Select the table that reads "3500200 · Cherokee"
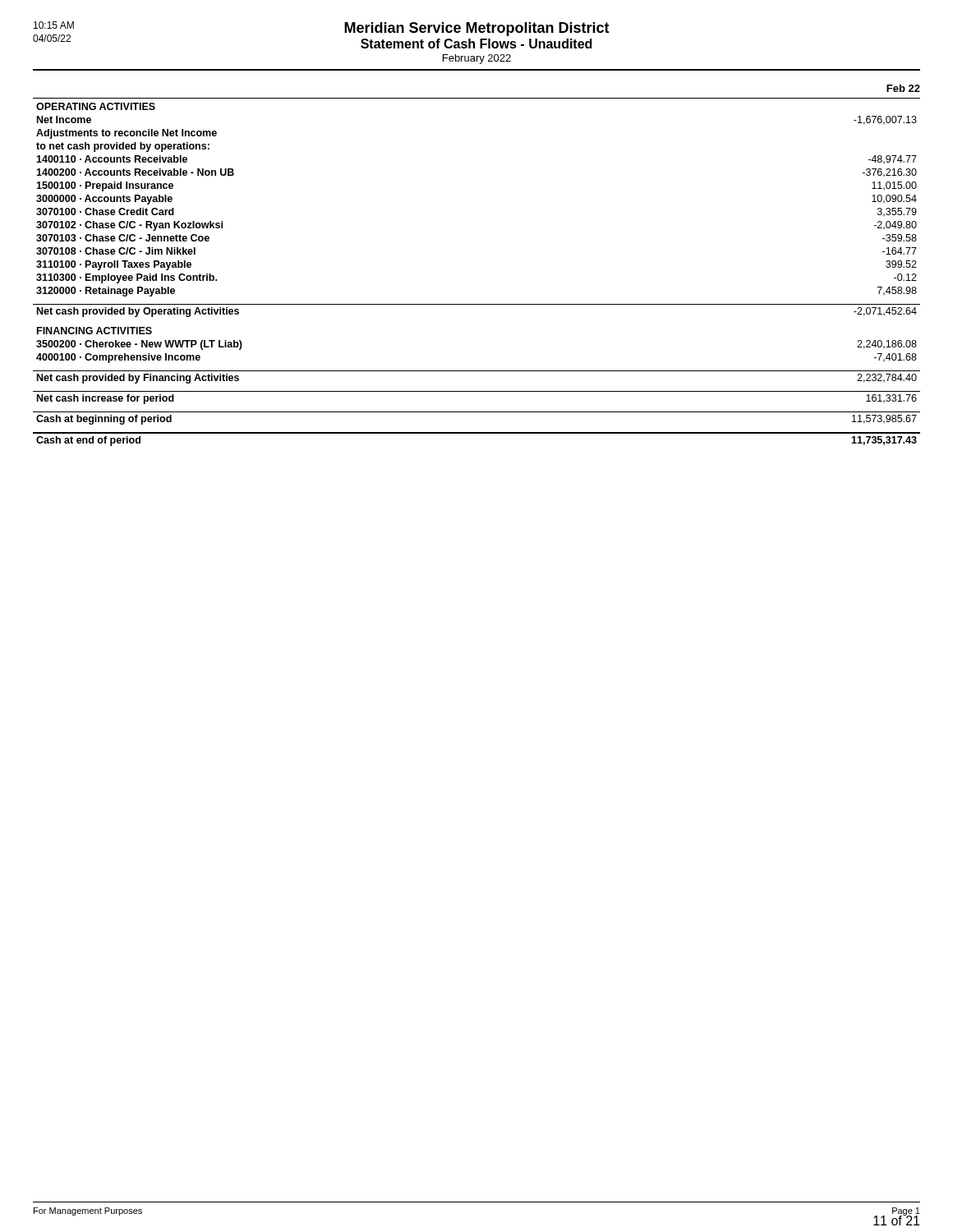The width and height of the screenshot is (953, 1232). tap(476, 274)
